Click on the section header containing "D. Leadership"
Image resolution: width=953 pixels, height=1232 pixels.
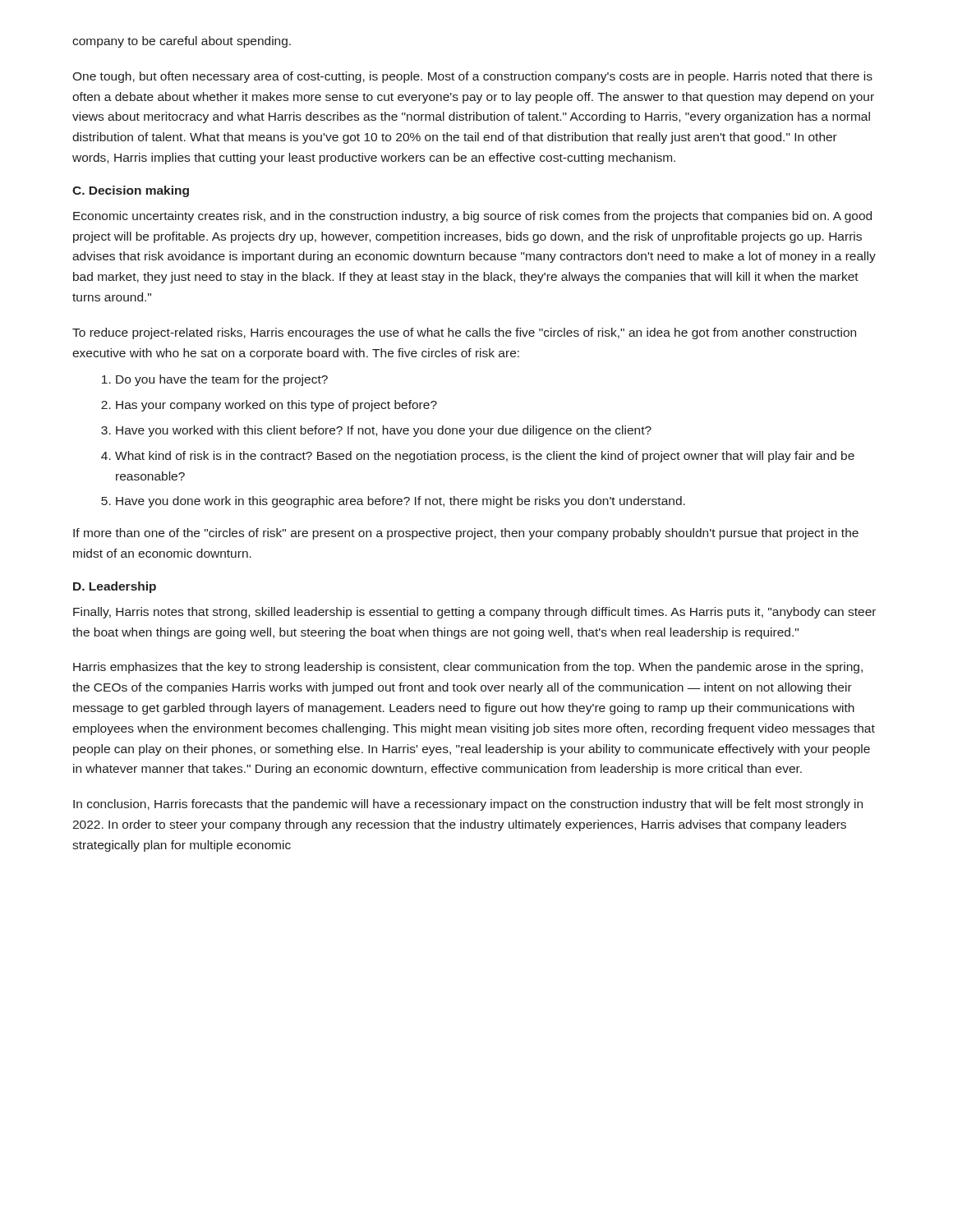tap(115, 587)
